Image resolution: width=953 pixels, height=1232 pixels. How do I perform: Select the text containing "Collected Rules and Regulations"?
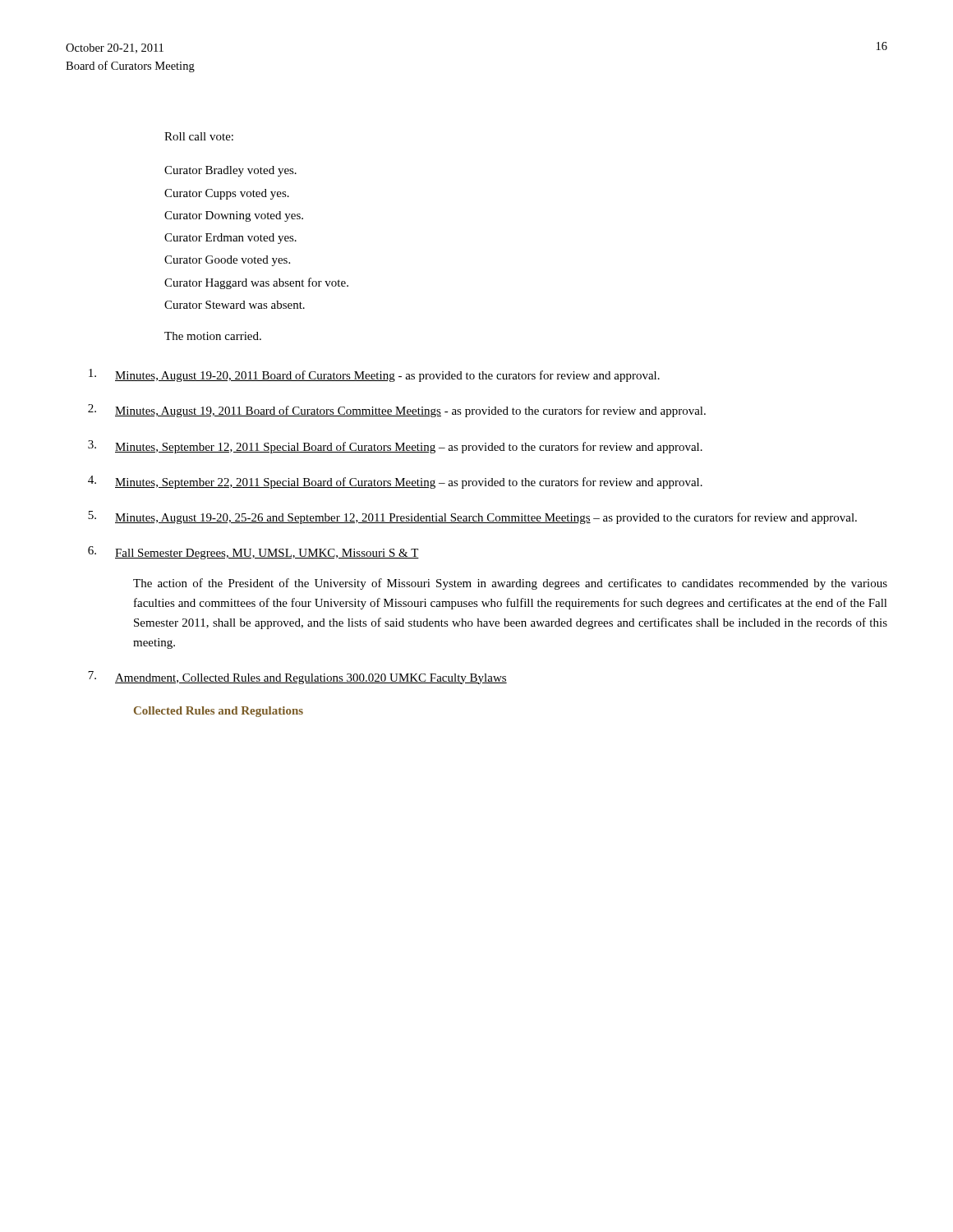click(218, 710)
